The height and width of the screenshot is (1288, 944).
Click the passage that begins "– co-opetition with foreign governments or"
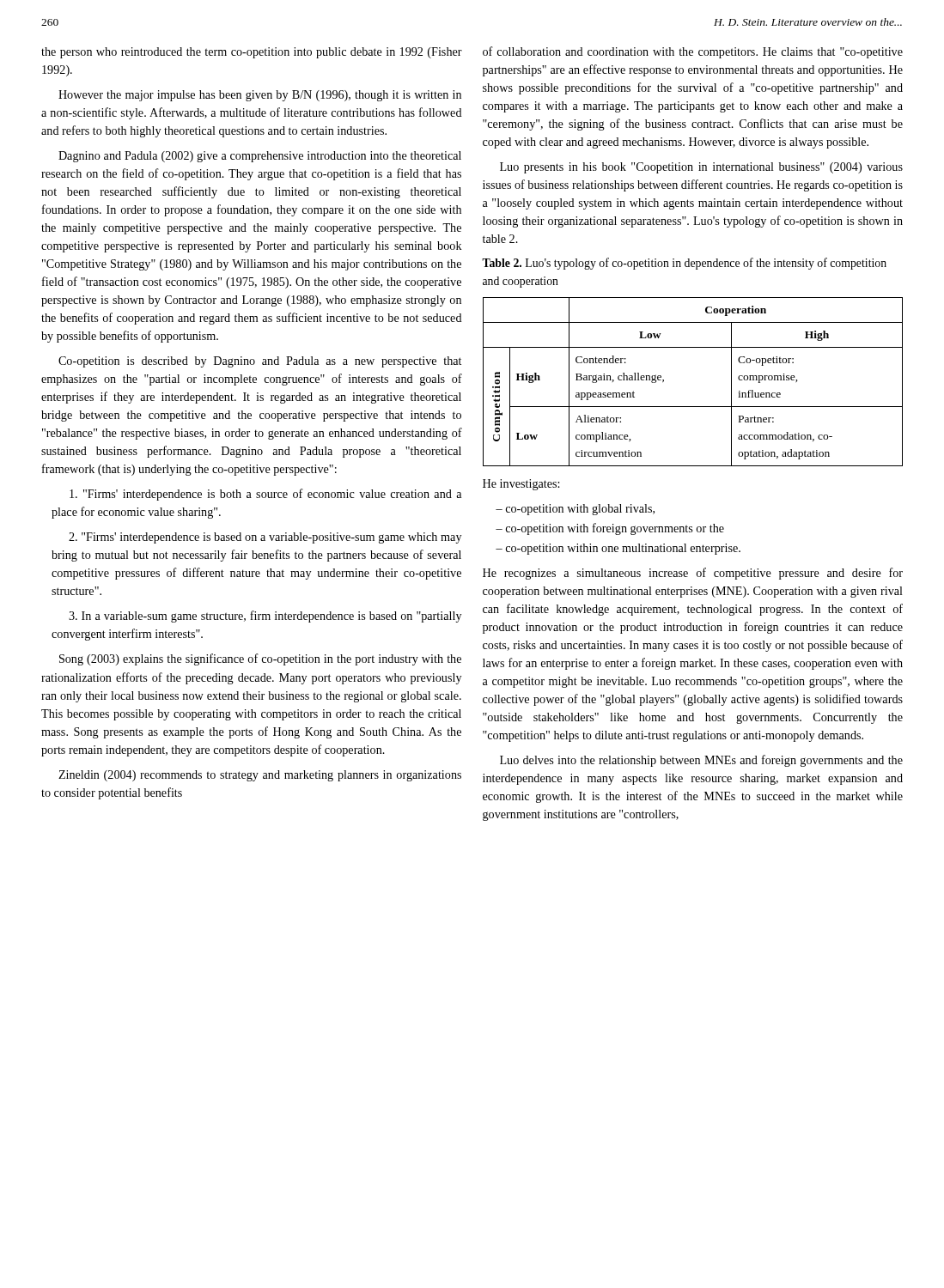[x=610, y=528]
